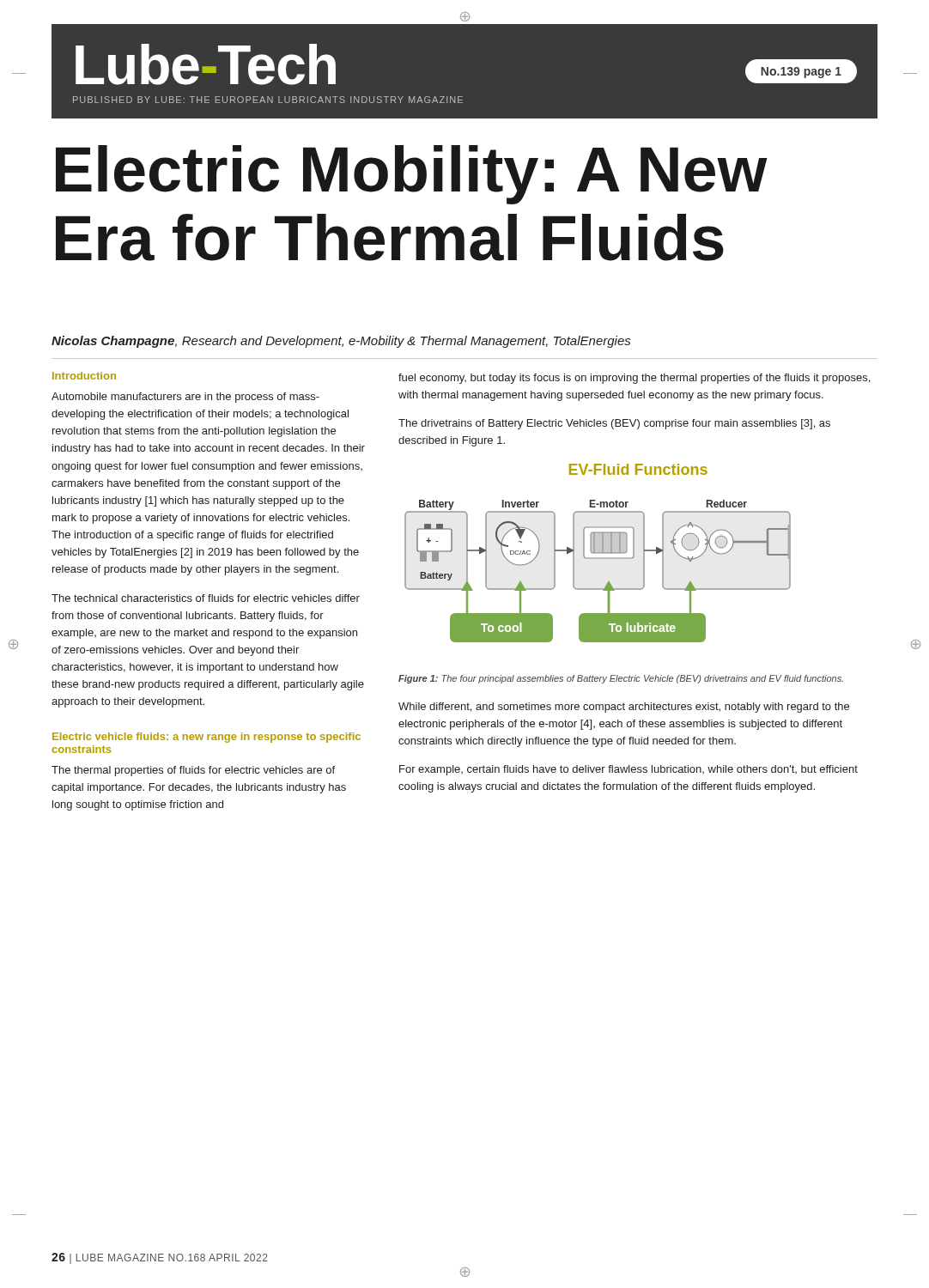Point to the block beginning "Nicolas Champagne, Research"
The image size is (929, 1288).
point(464,340)
